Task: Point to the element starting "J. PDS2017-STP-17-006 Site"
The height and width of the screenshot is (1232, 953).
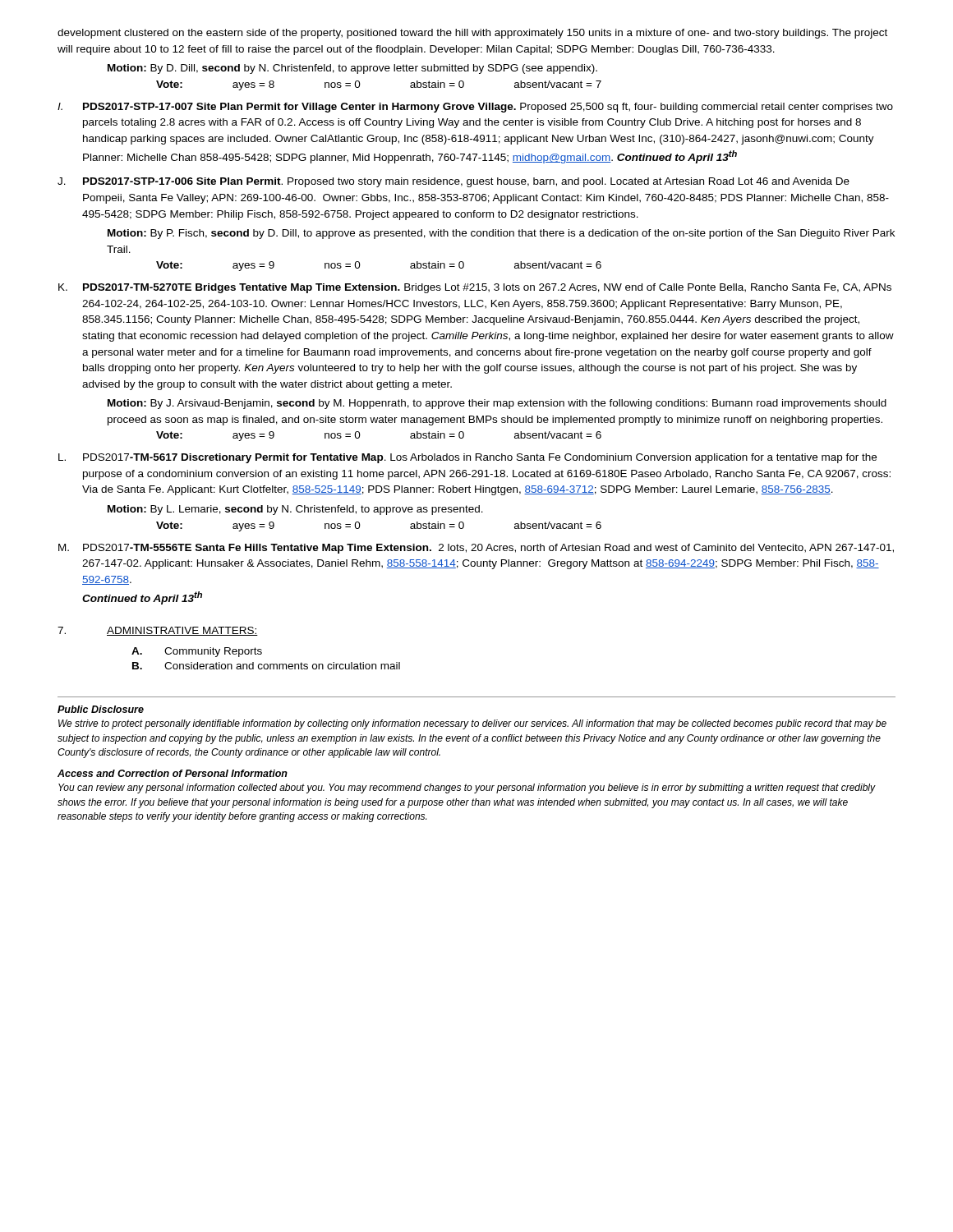Action: click(476, 198)
